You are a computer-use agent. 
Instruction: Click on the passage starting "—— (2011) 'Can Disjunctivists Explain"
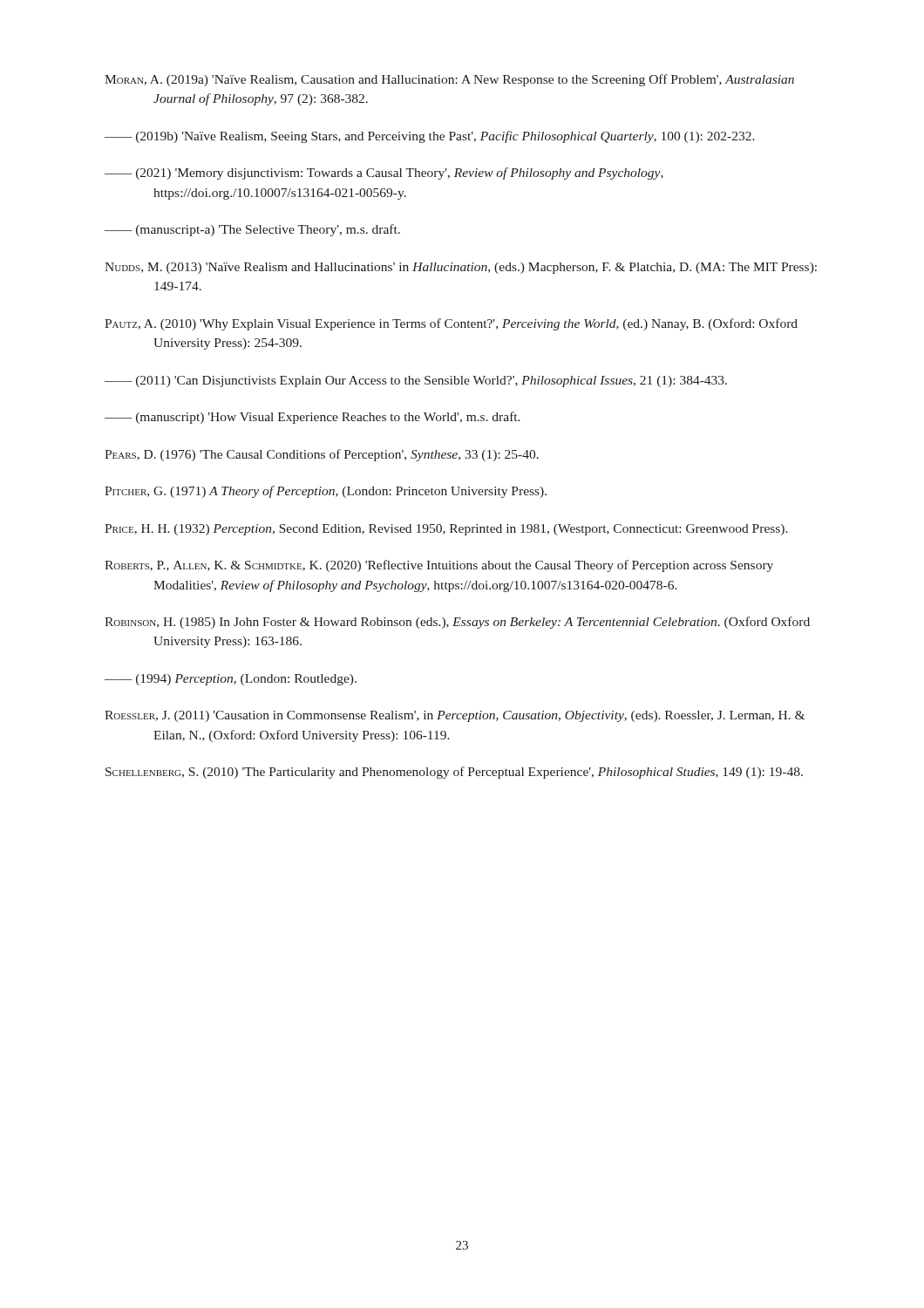(416, 380)
